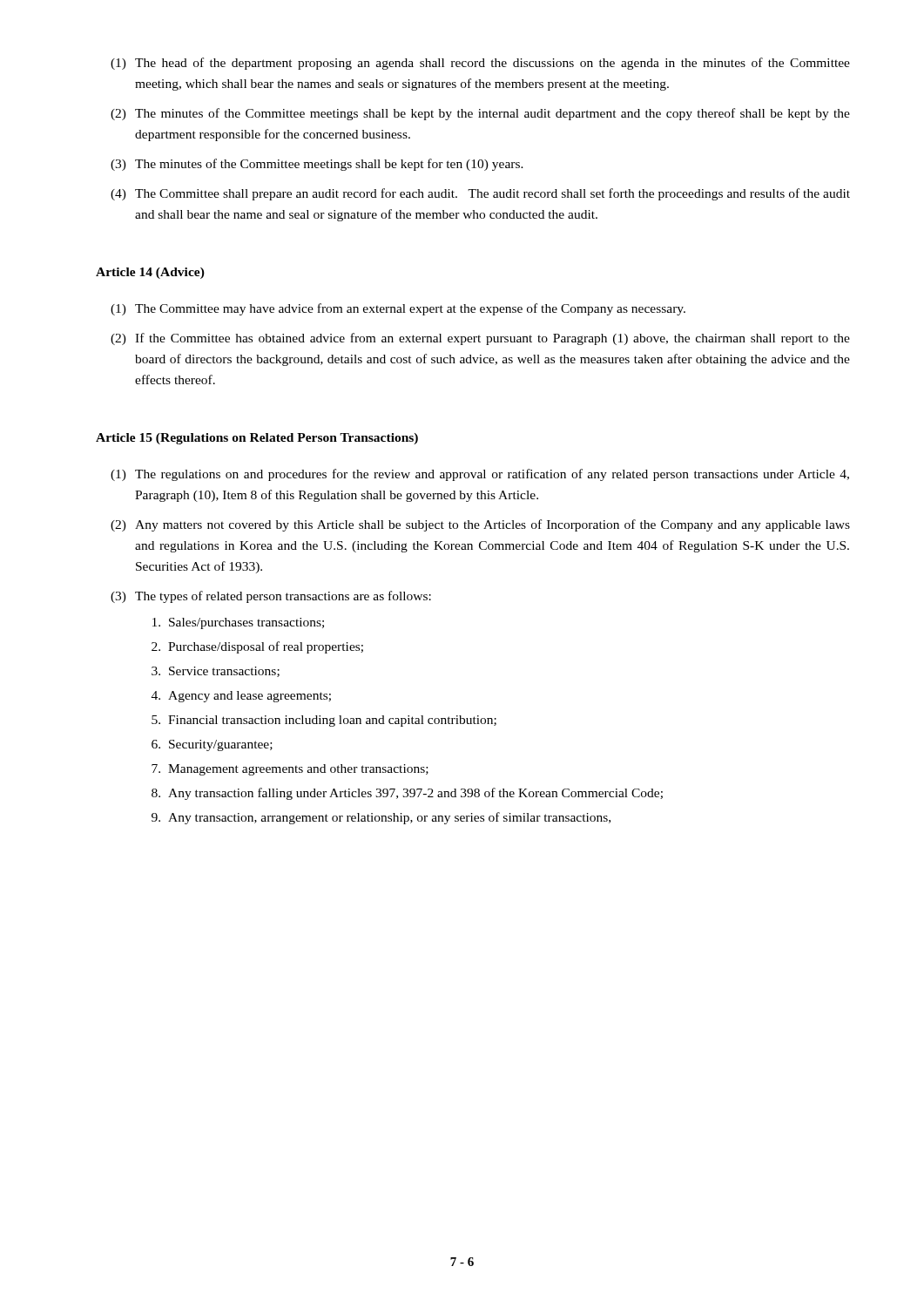This screenshot has width=924, height=1307.
Task: Select the element starting "(1) The regulations on and procedures for"
Action: pyautogui.click(x=473, y=485)
